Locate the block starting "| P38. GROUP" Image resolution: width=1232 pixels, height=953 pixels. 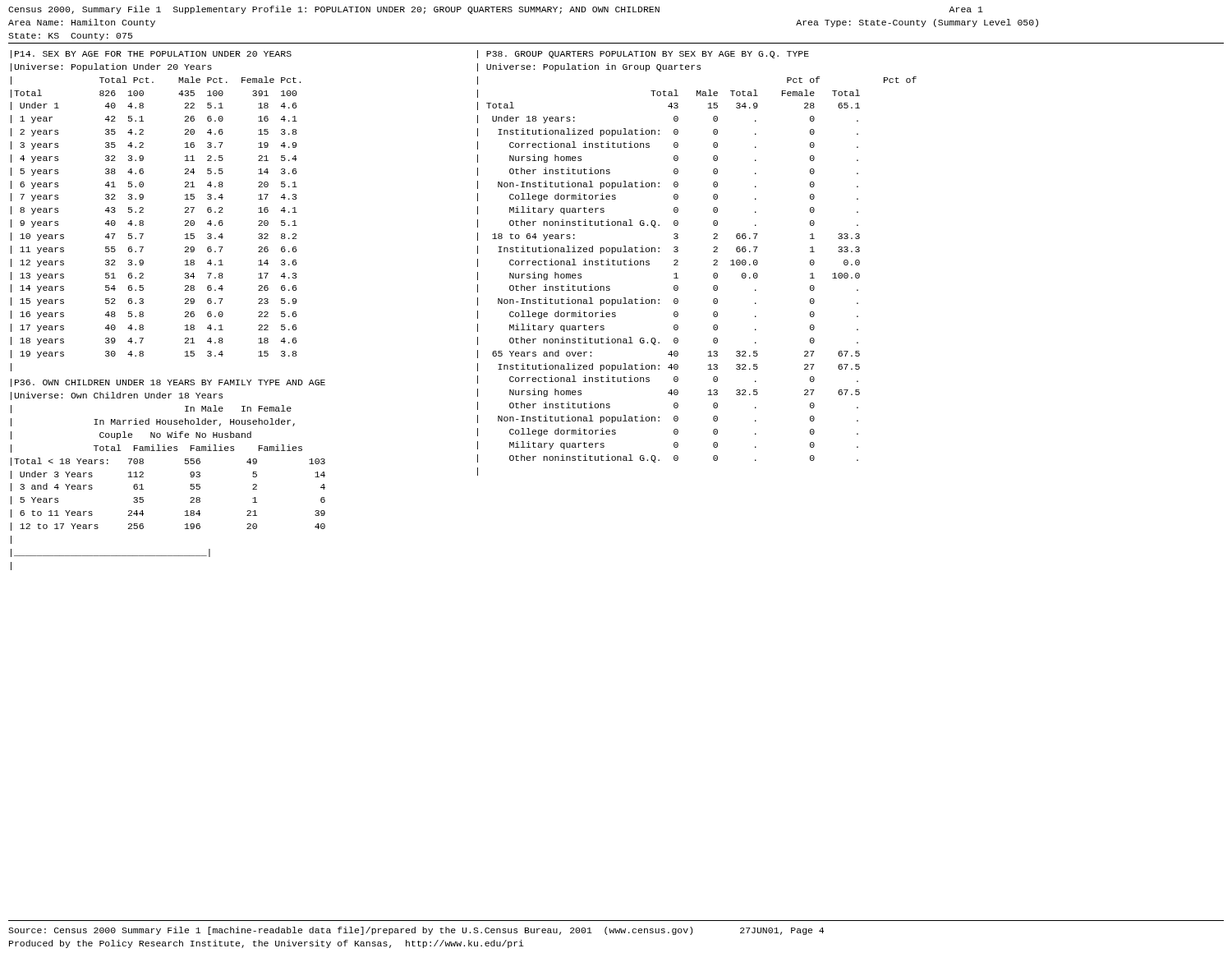[x=849, y=54]
